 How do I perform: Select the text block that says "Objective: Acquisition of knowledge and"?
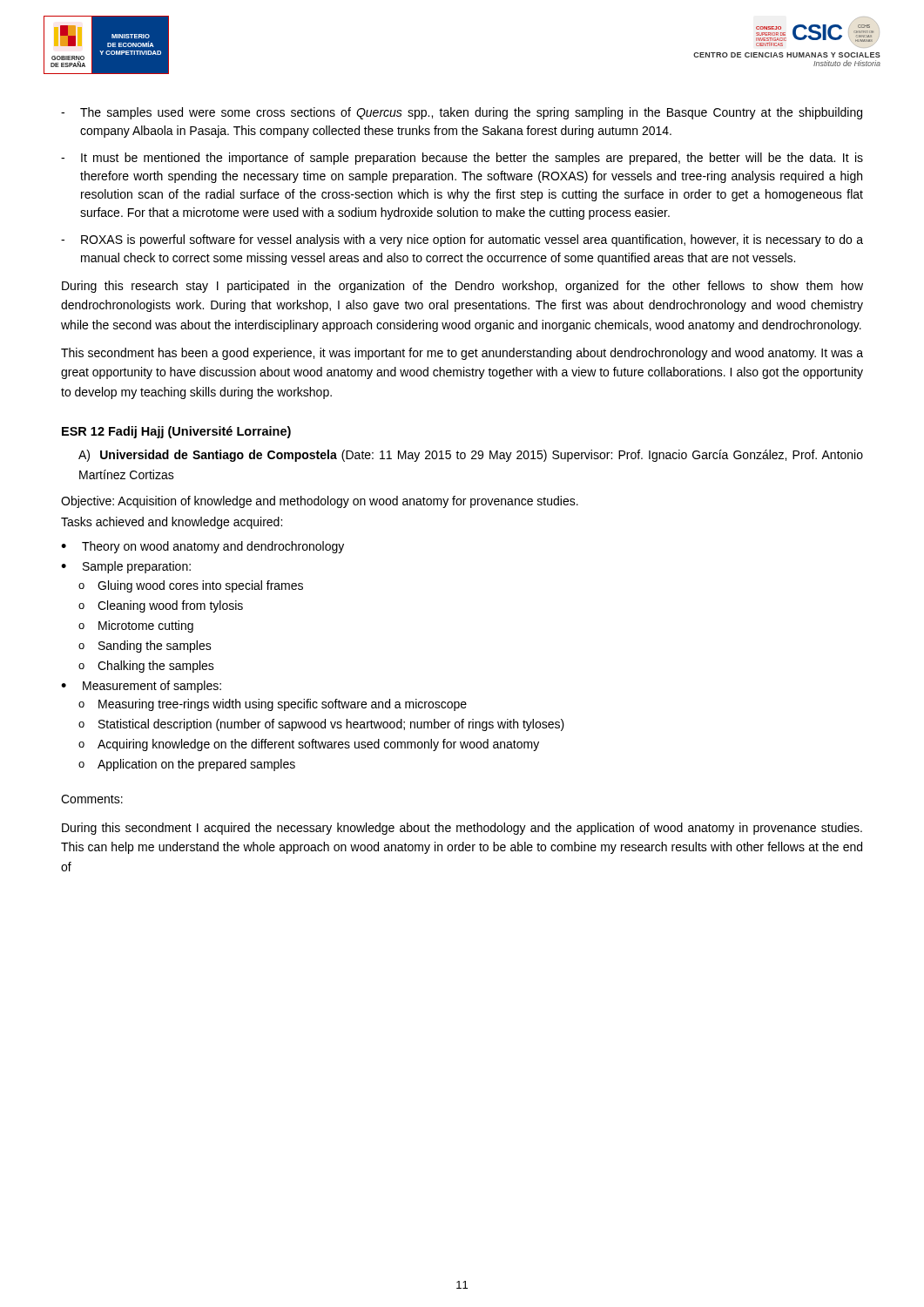[320, 501]
